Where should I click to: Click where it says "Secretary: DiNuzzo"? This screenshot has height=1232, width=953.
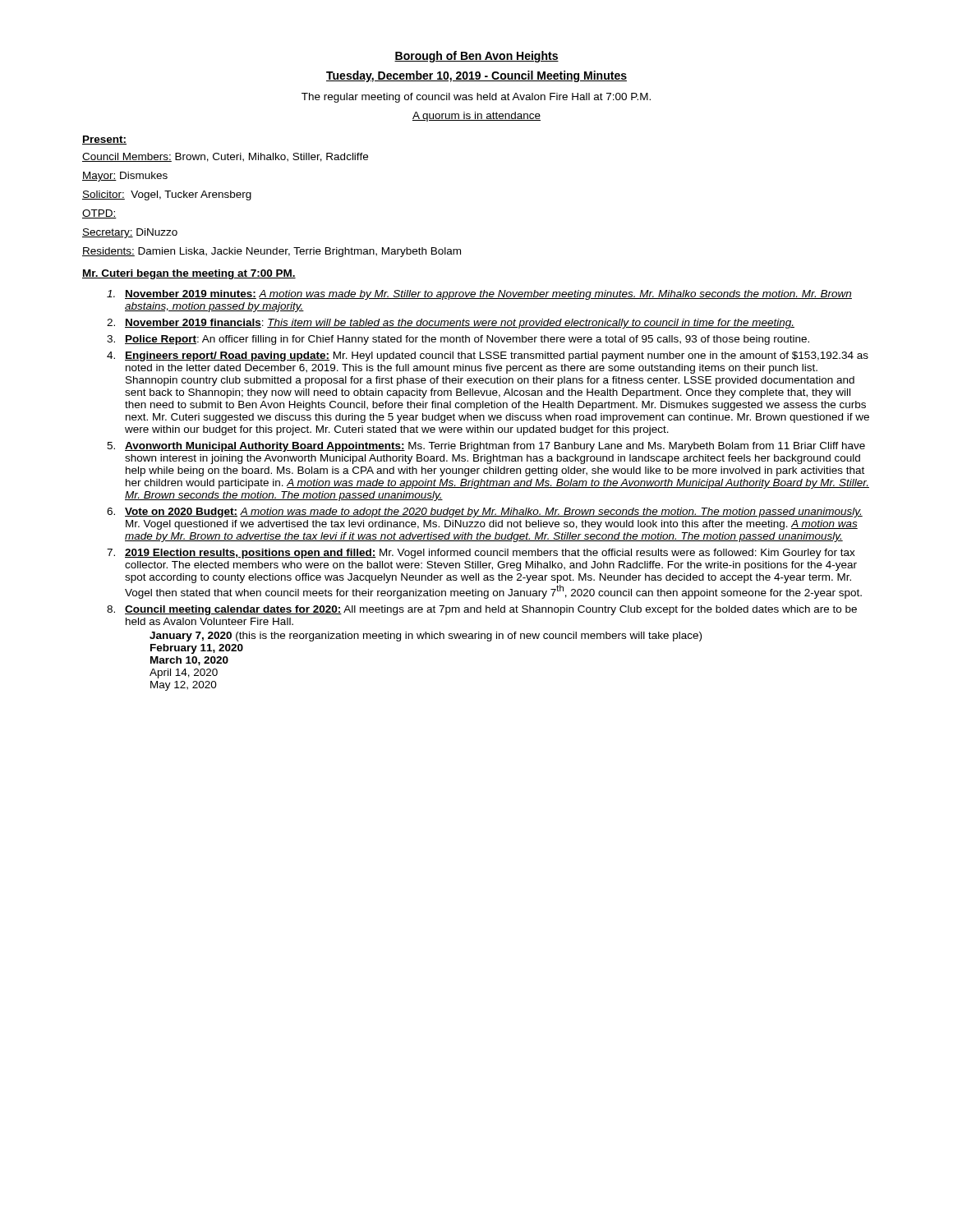pos(130,232)
